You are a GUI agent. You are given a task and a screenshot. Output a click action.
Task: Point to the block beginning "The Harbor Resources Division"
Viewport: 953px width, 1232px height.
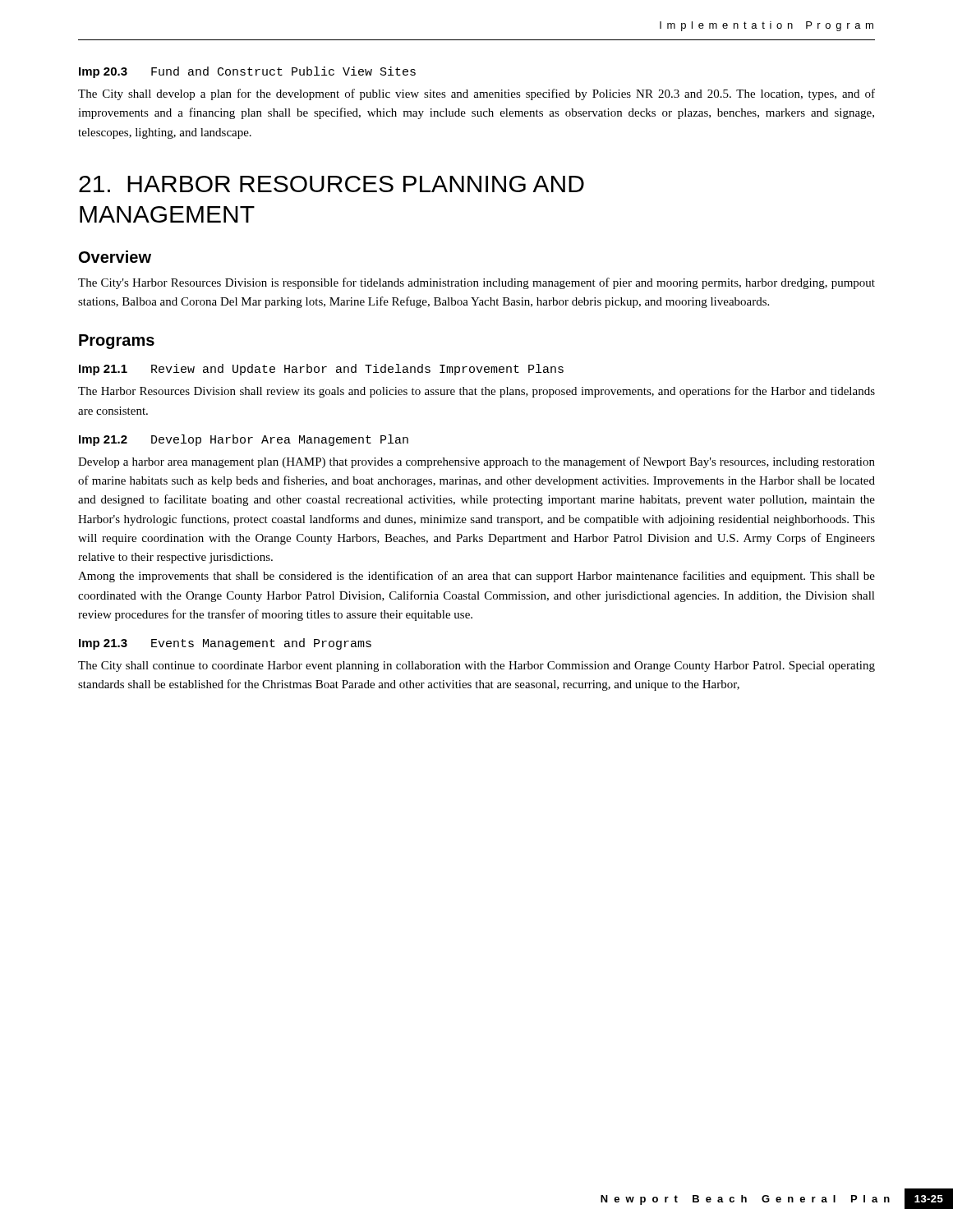pos(476,401)
